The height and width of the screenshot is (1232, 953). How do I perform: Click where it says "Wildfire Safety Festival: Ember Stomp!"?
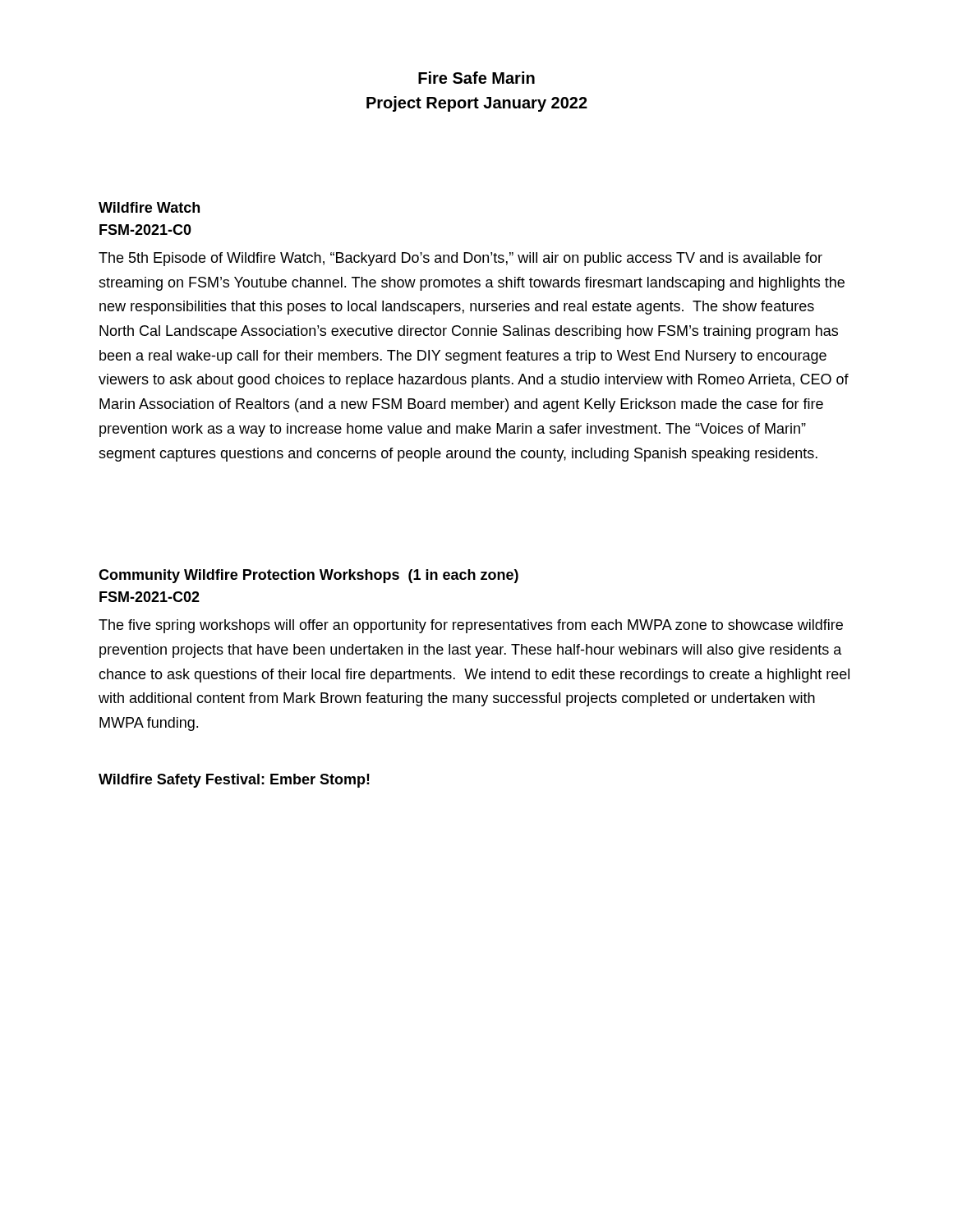click(234, 781)
